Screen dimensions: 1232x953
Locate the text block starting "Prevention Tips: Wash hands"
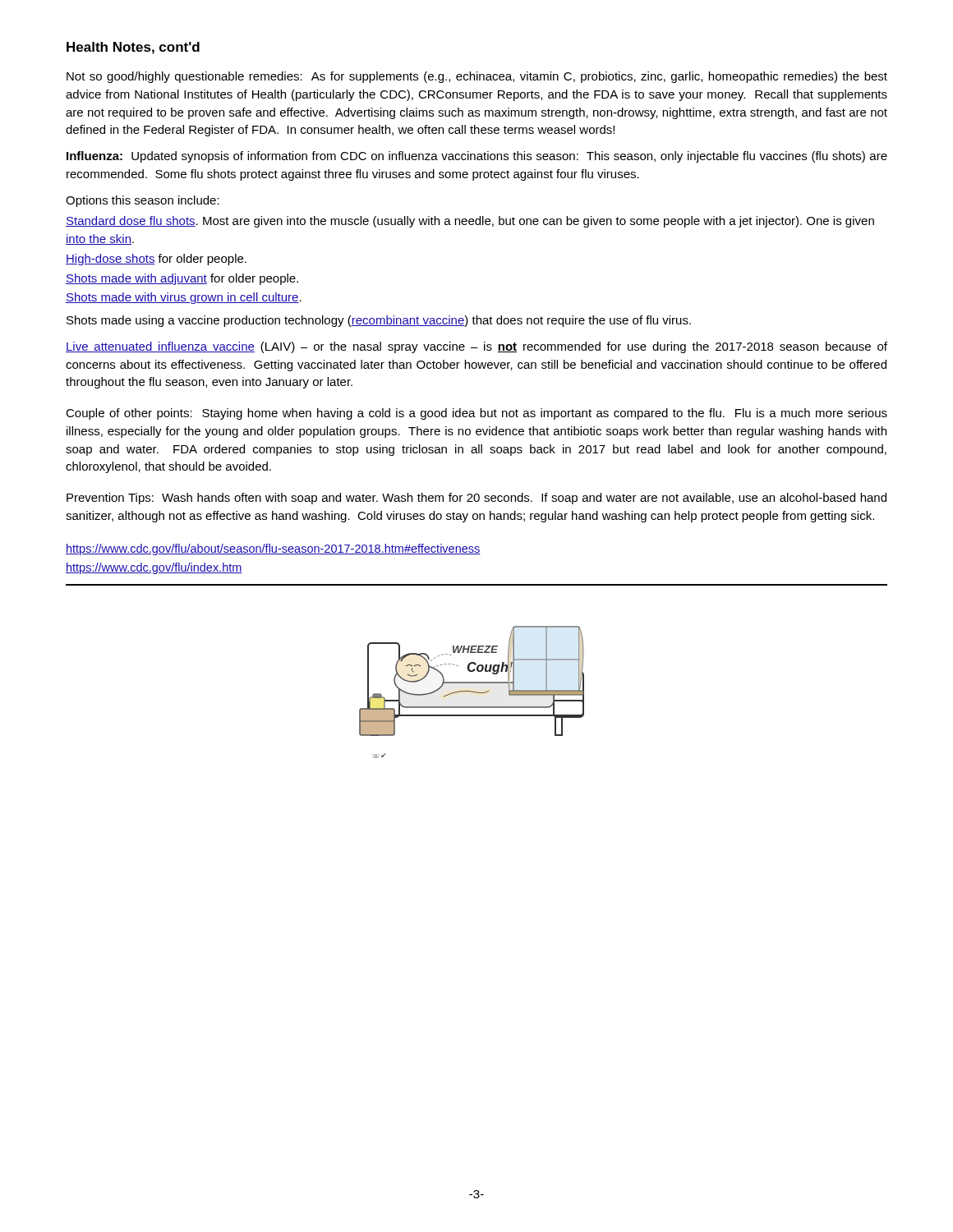point(476,506)
